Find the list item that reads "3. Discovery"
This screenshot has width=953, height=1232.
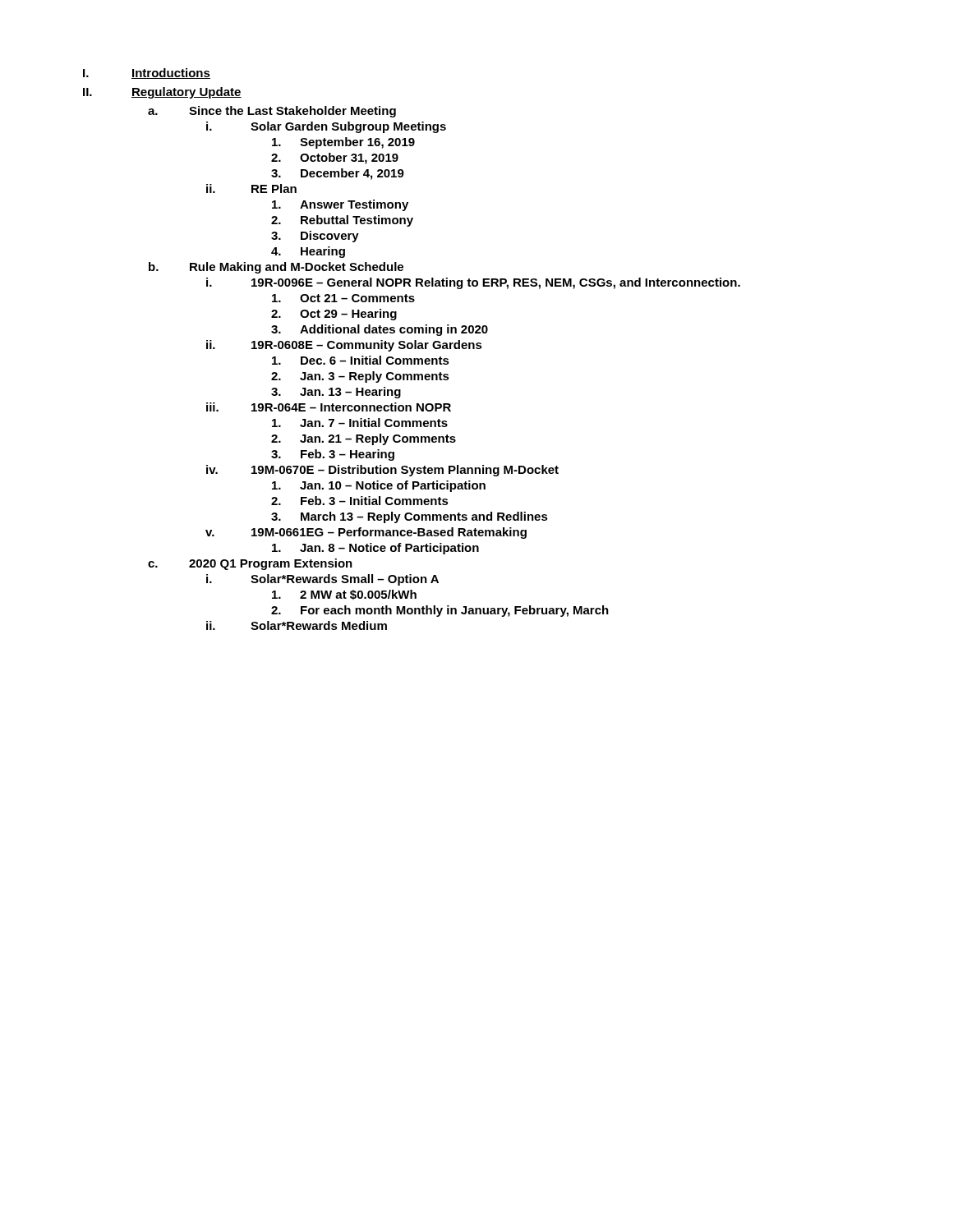click(315, 235)
